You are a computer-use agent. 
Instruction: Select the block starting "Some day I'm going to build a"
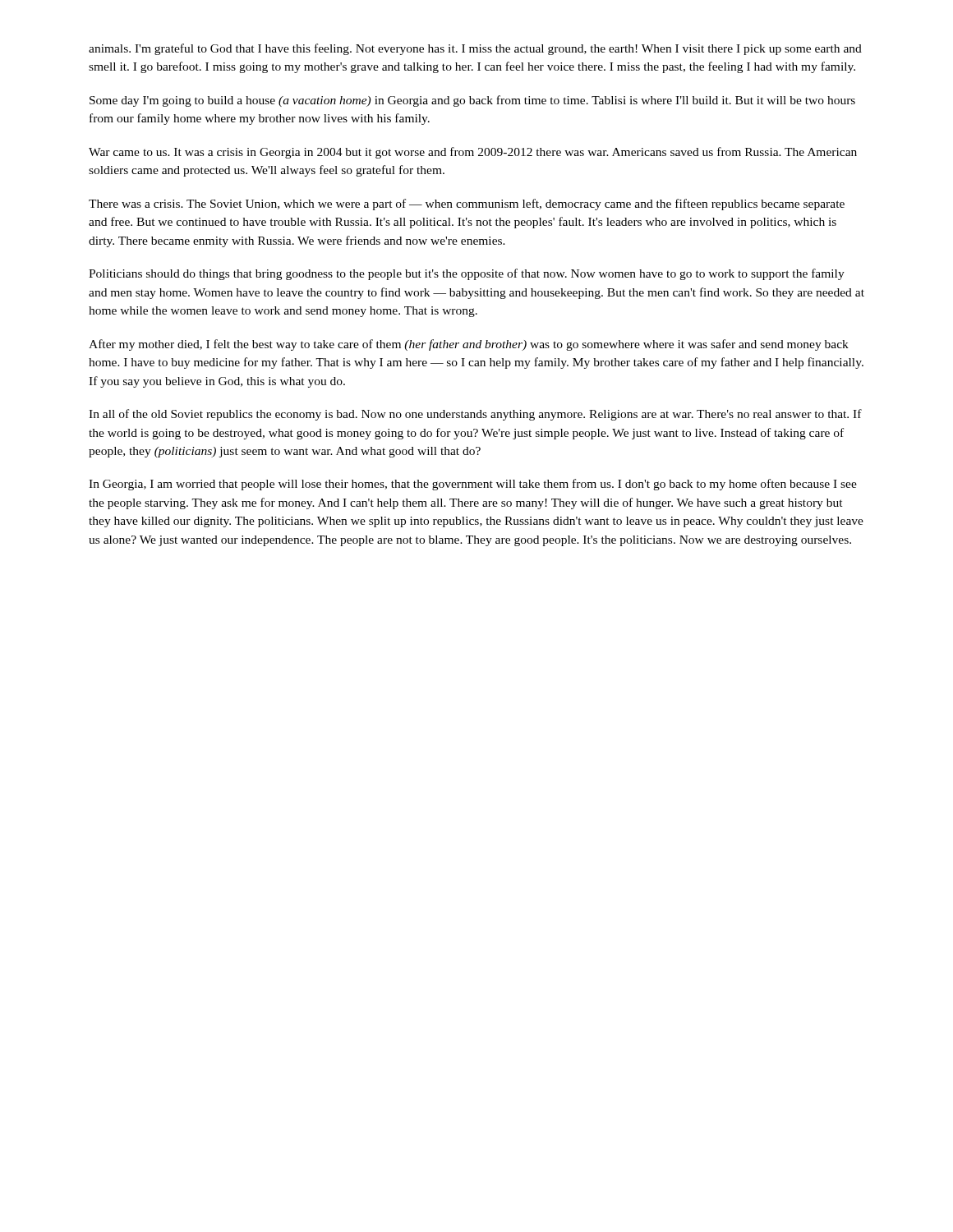[x=472, y=109]
